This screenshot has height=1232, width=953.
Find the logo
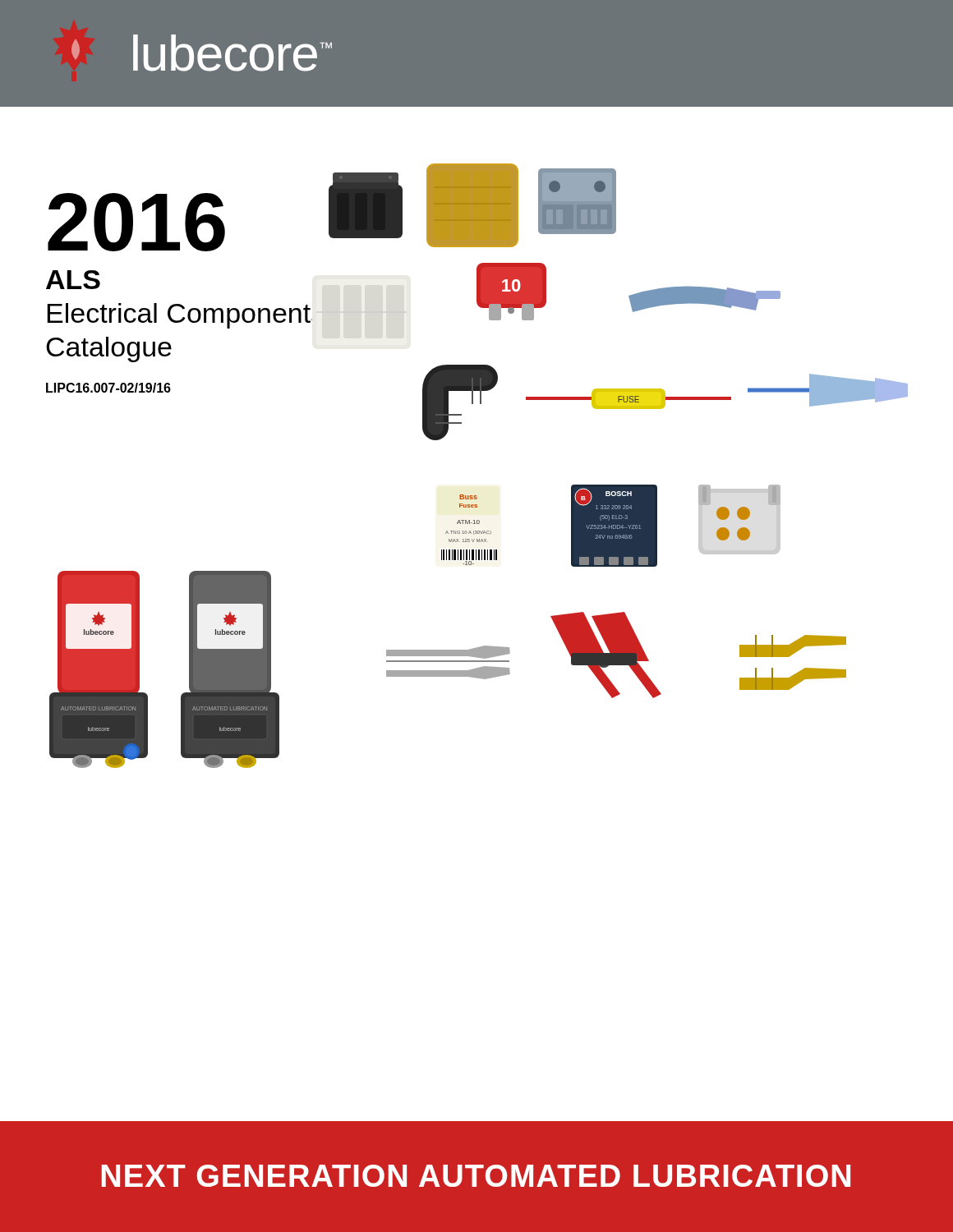tap(476, 53)
